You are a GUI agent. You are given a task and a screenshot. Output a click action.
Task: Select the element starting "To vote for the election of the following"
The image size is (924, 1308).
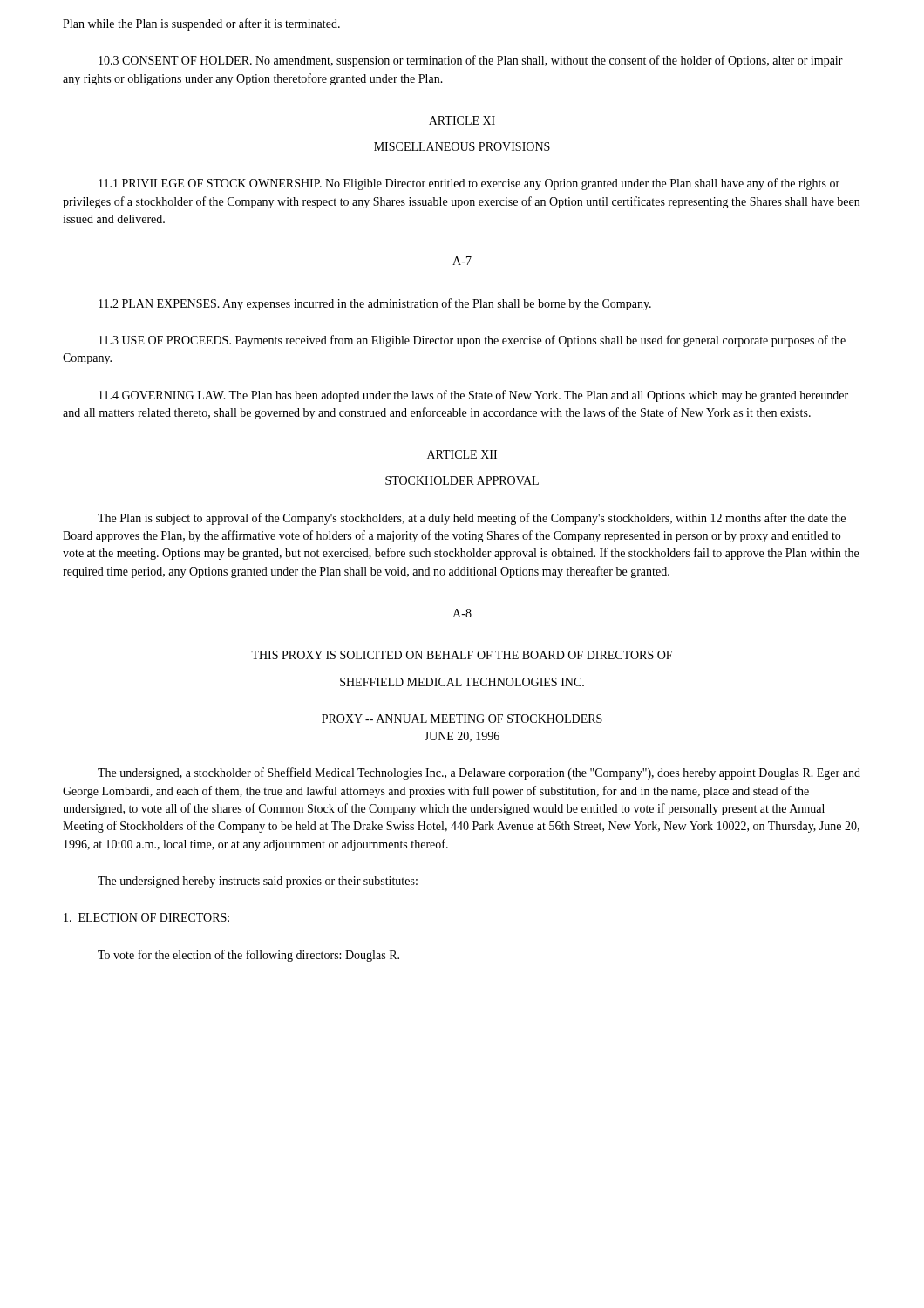coord(248,956)
